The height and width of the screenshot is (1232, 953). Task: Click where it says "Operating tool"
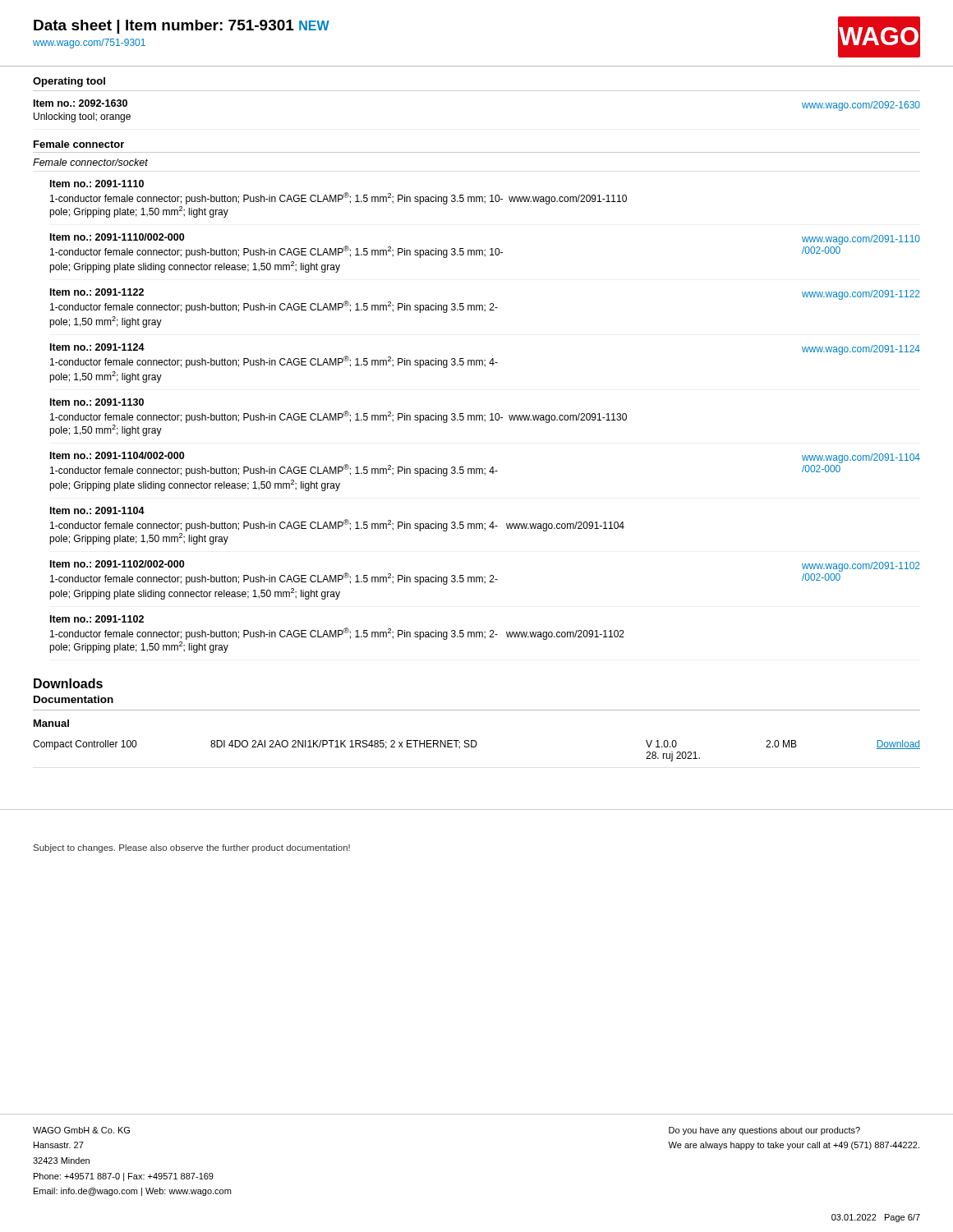coord(69,81)
